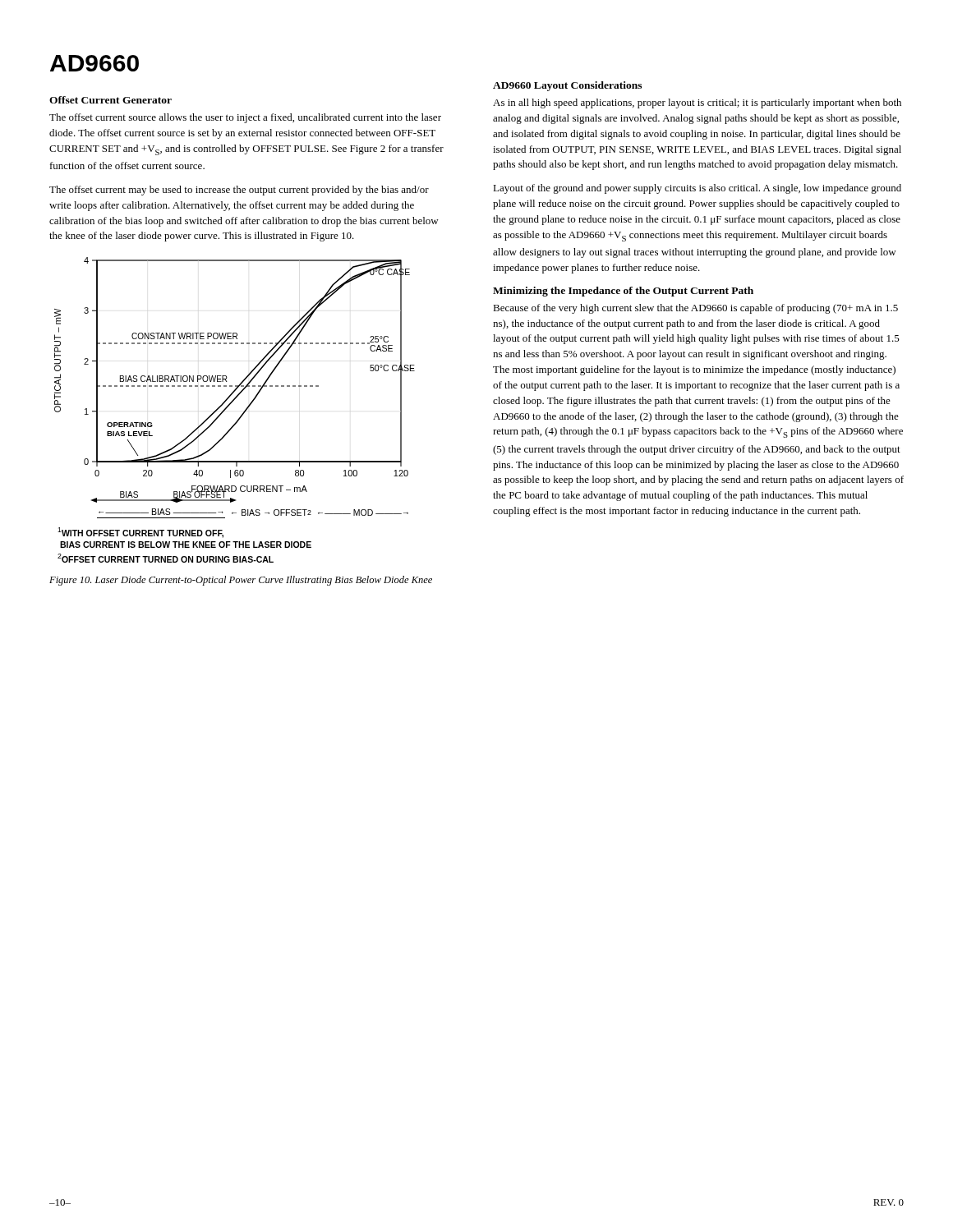Click on the block starting "Minimizing the Impedance"

point(623,290)
